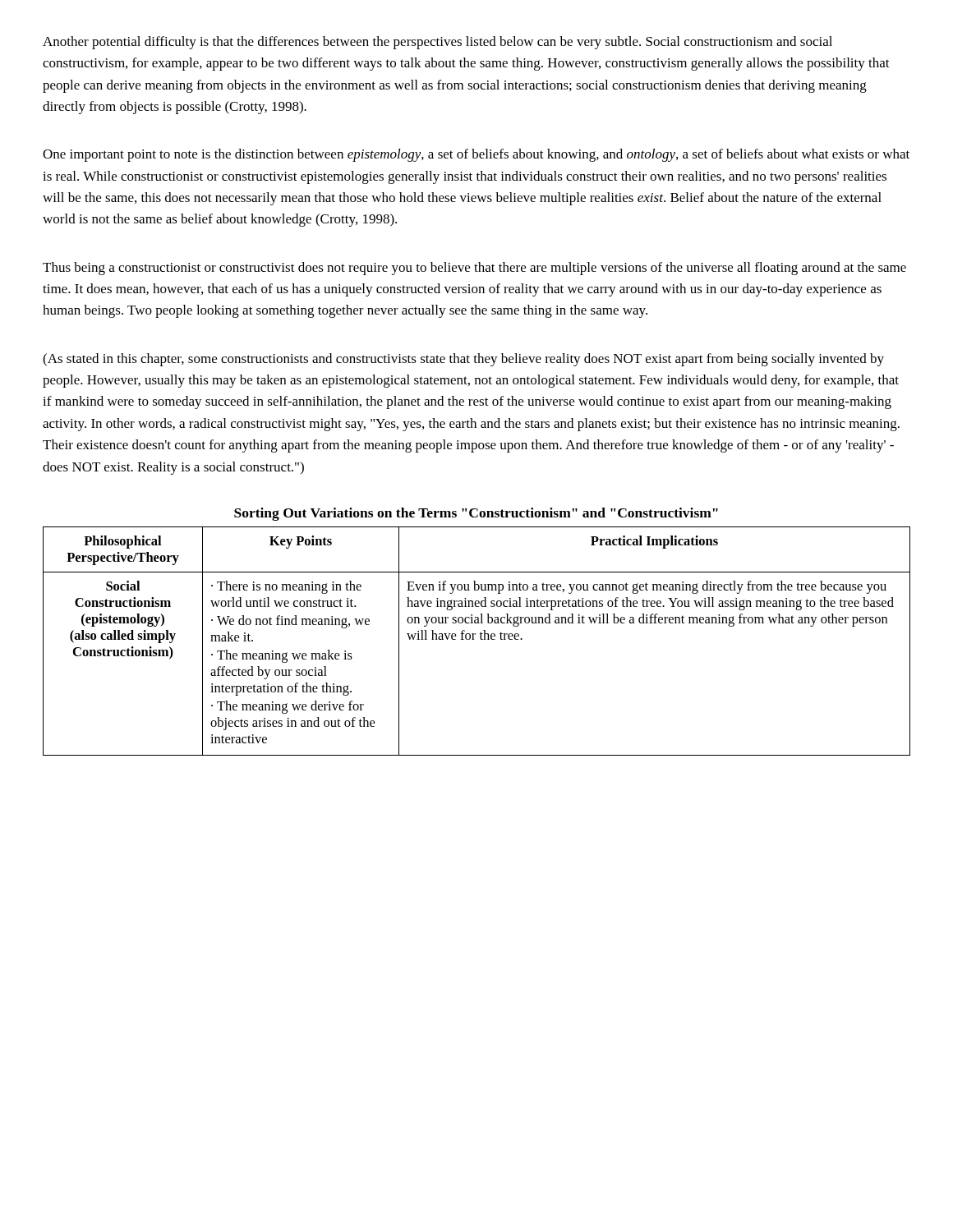The image size is (953, 1232).
Task: Click the passage that begins "Thus being a"
Action: tap(475, 289)
